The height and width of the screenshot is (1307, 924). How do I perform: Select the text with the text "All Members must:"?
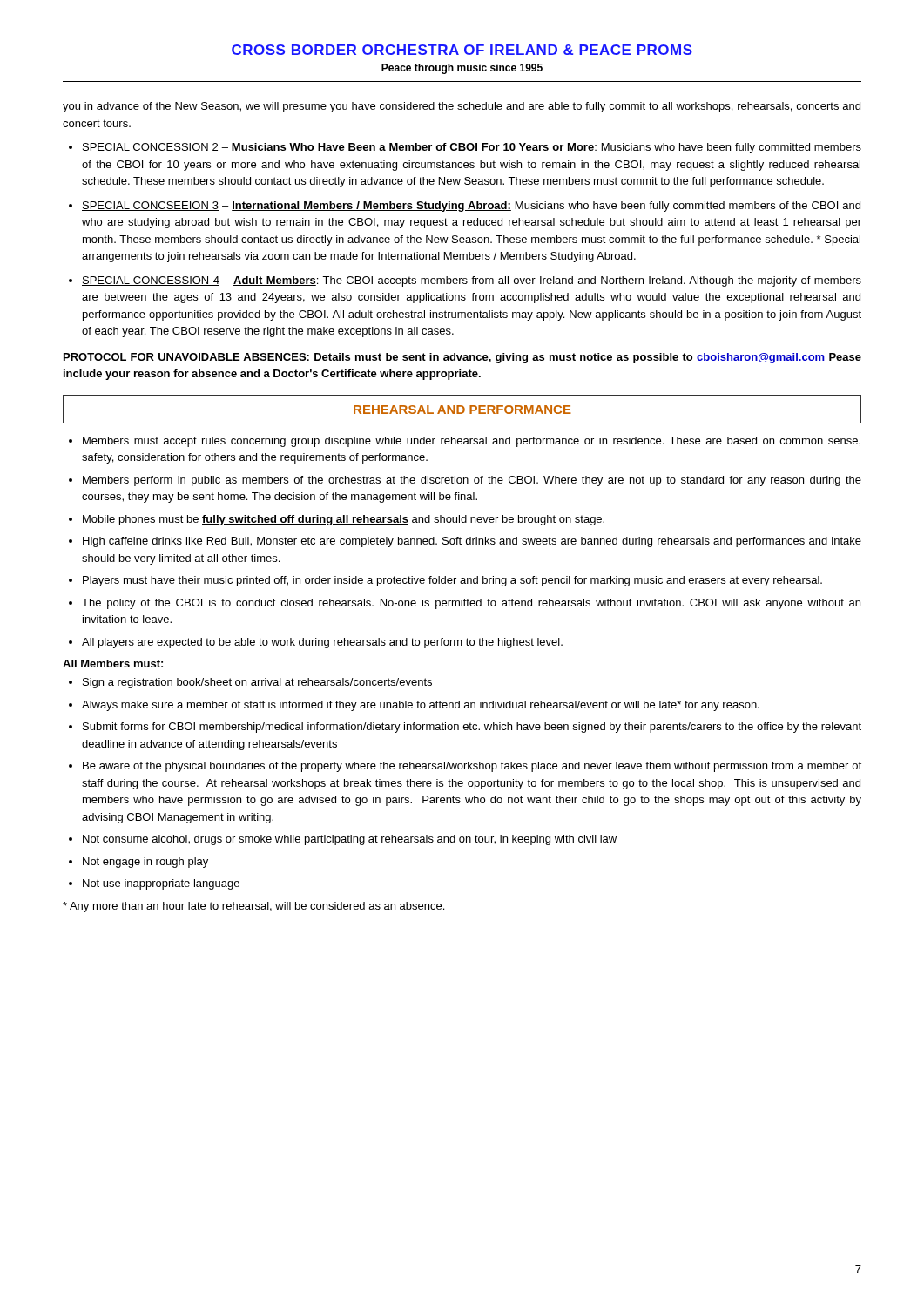[x=113, y=664]
